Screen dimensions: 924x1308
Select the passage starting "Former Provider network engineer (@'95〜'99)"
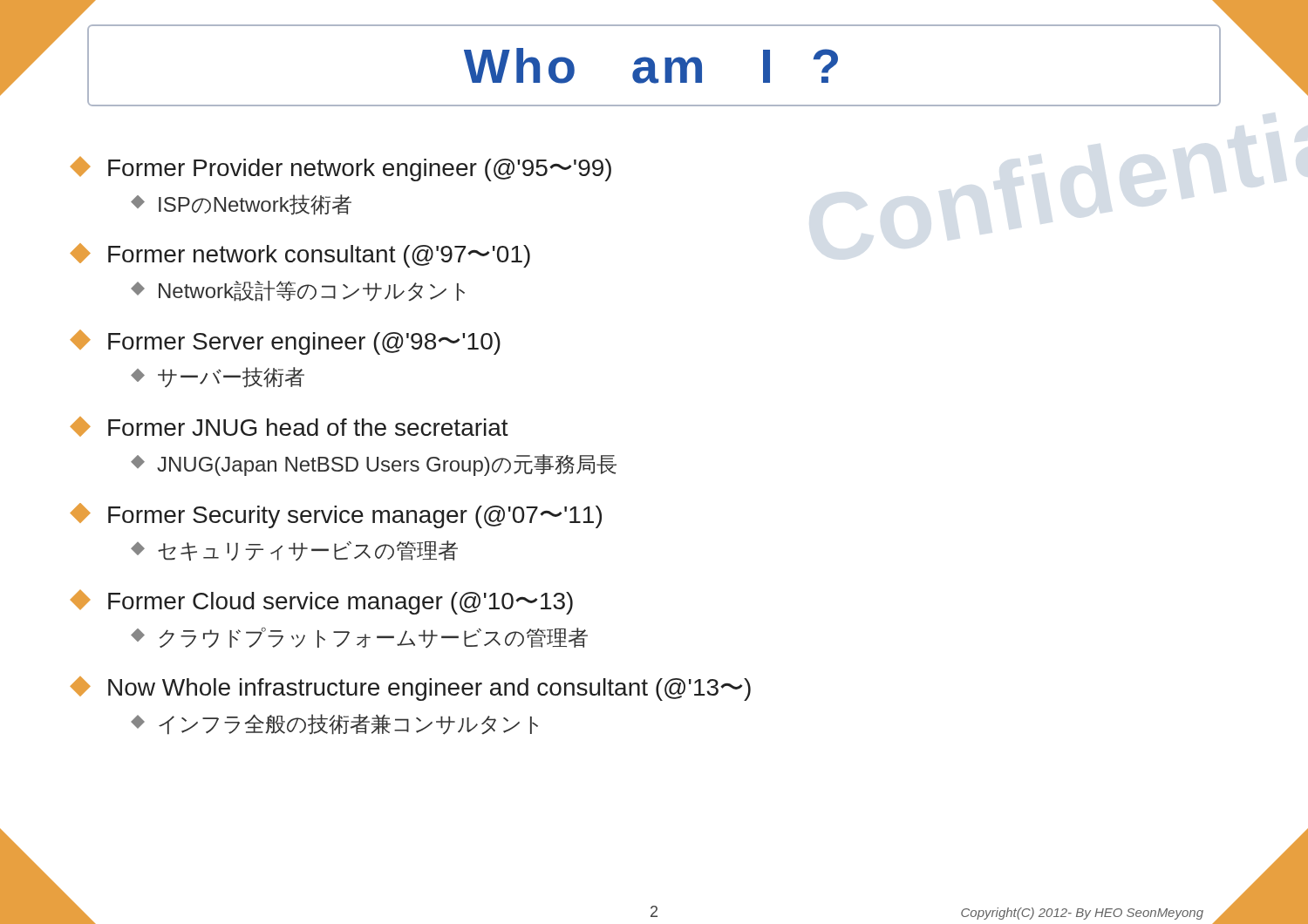point(341,168)
